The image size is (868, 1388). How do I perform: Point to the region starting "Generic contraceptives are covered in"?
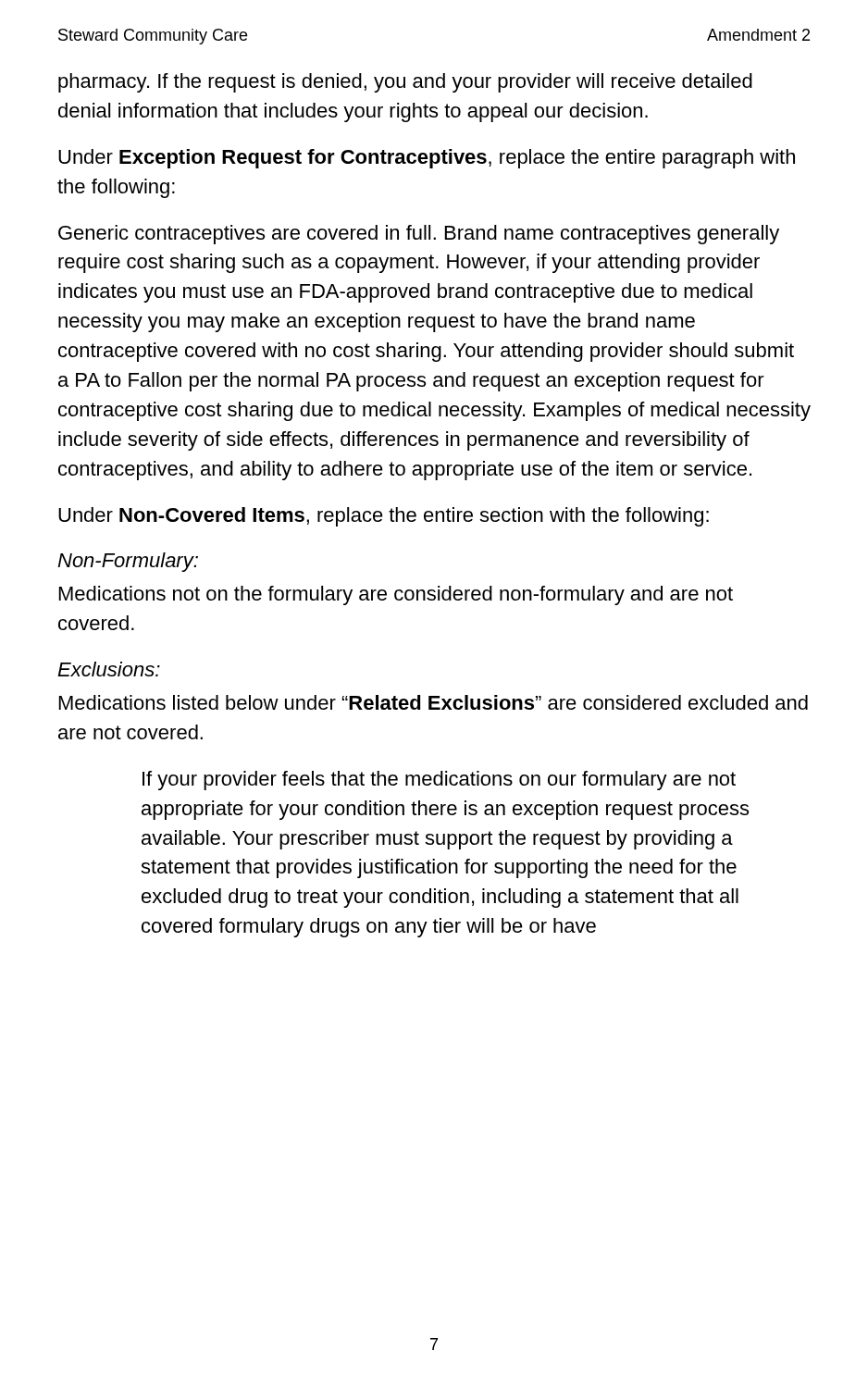(434, 351)
